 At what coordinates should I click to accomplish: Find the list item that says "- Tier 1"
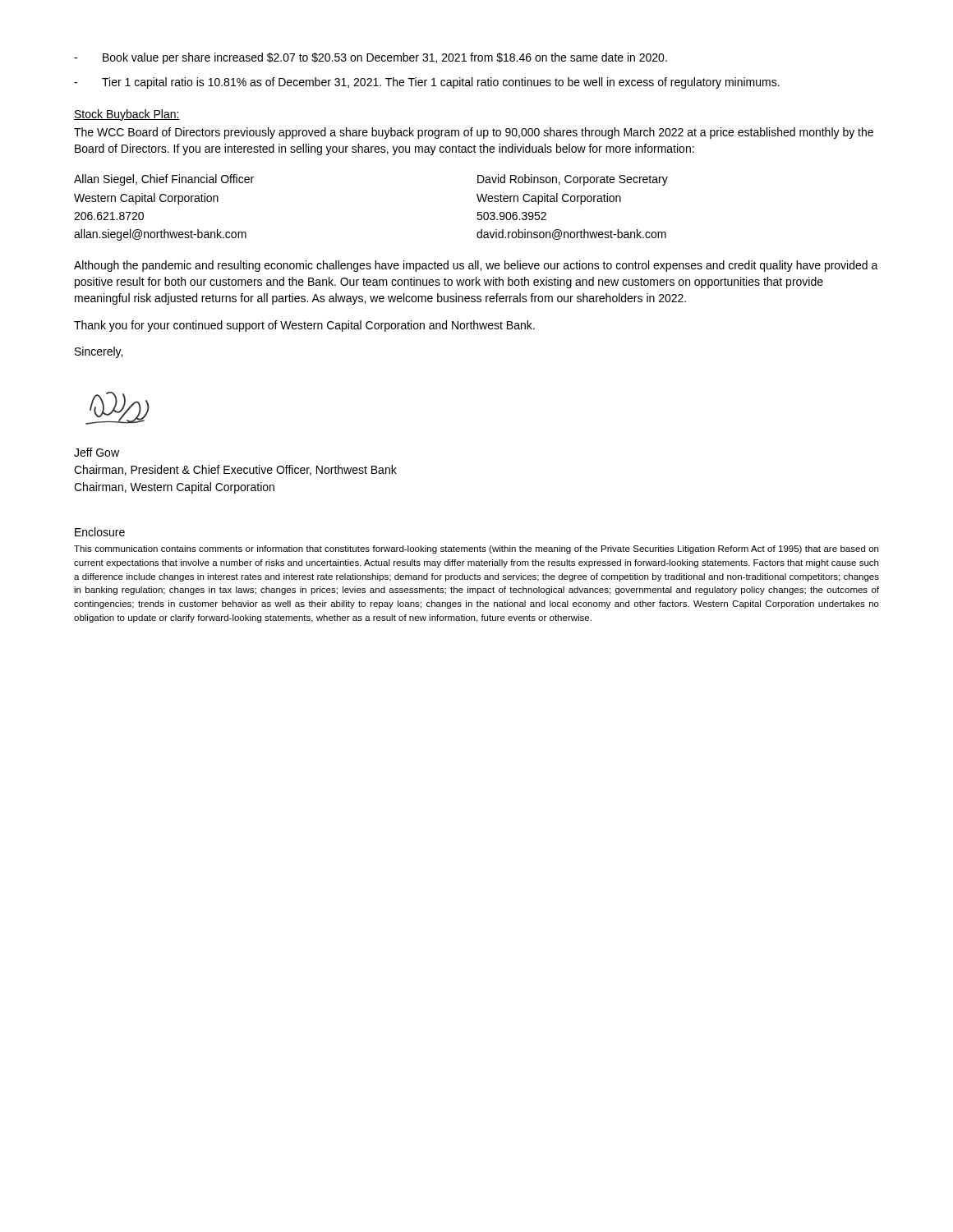click(476, 82)
